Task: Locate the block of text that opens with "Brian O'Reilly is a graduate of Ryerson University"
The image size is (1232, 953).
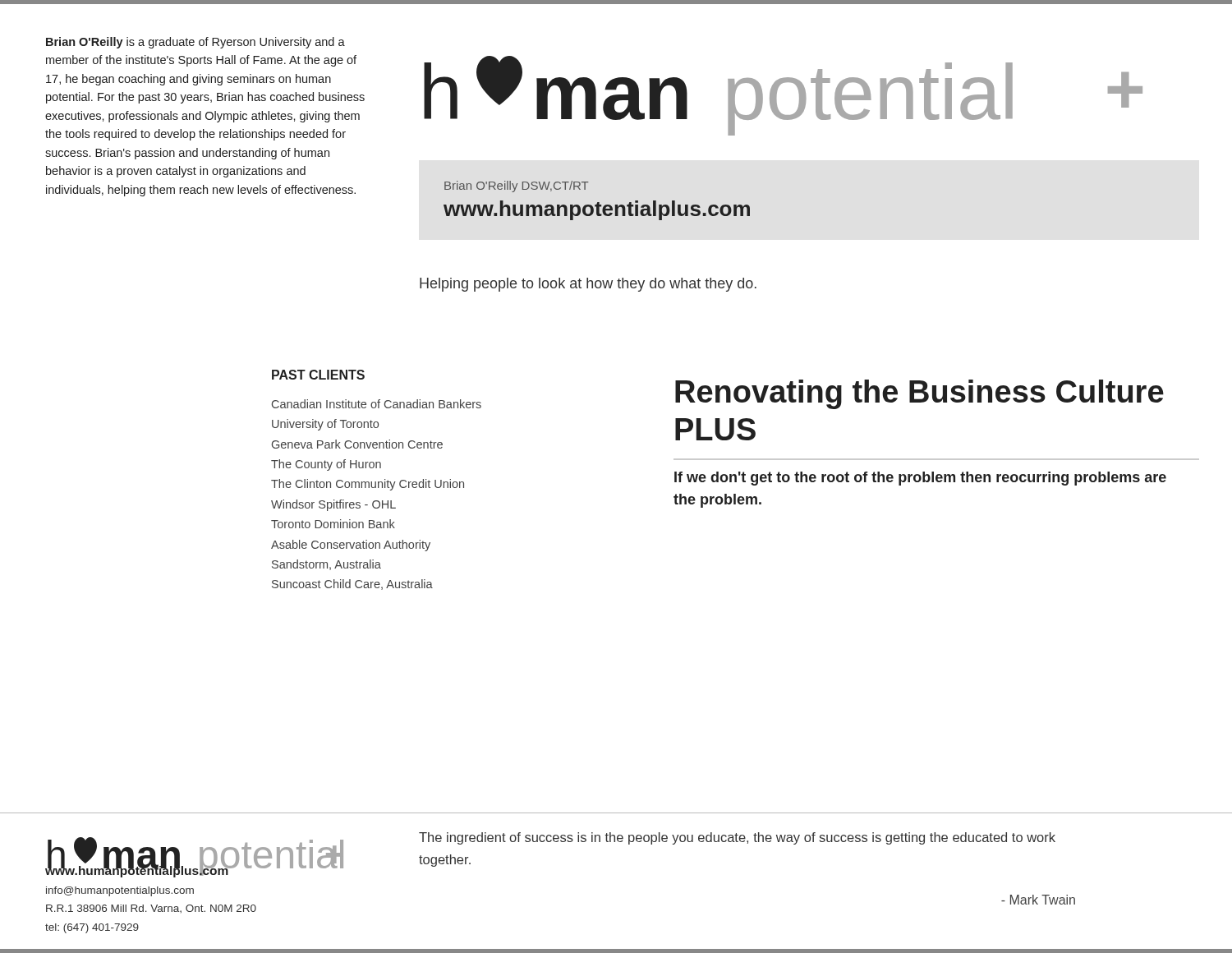Action: pos(205,116)
